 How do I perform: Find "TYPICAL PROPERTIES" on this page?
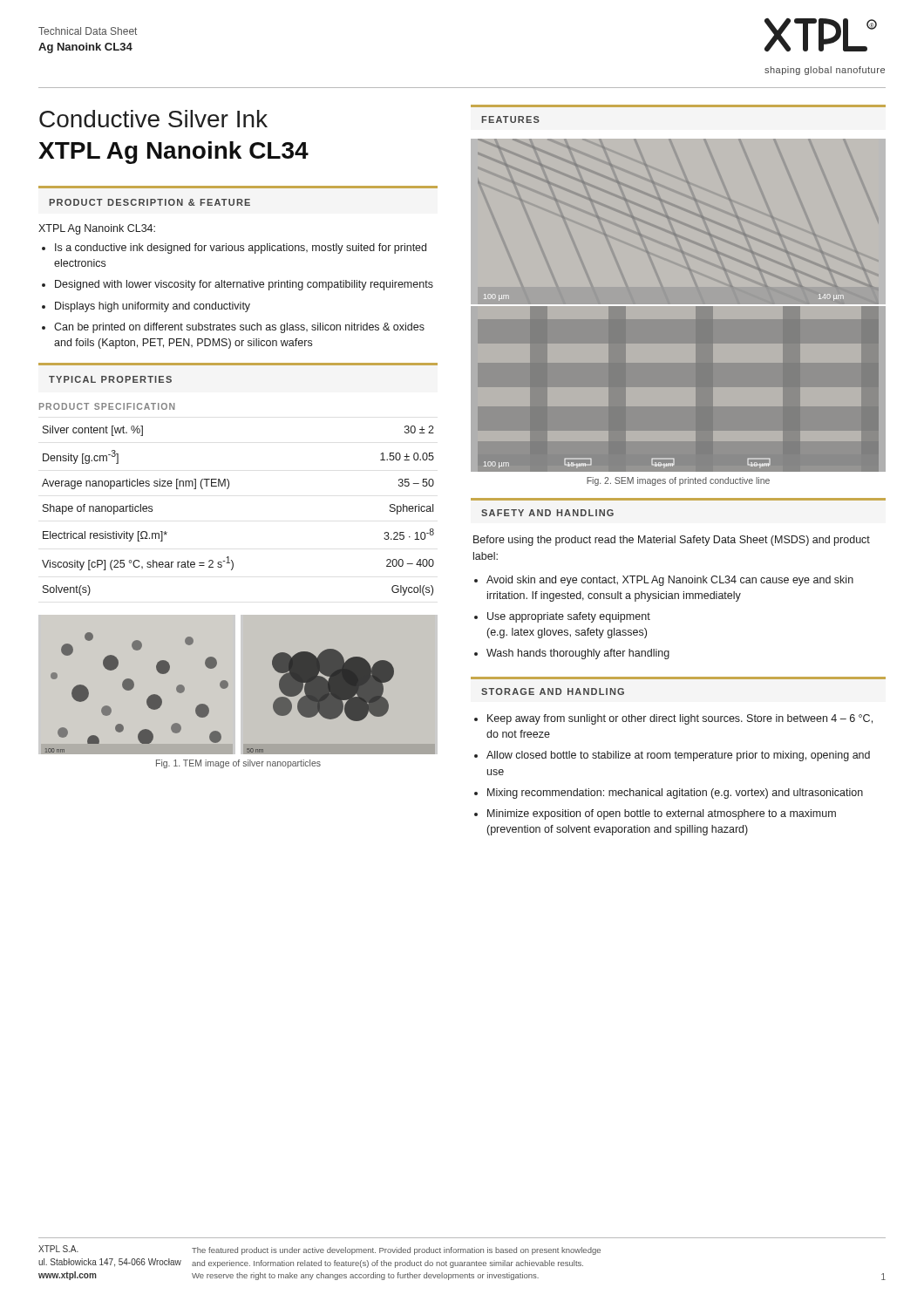111,379
